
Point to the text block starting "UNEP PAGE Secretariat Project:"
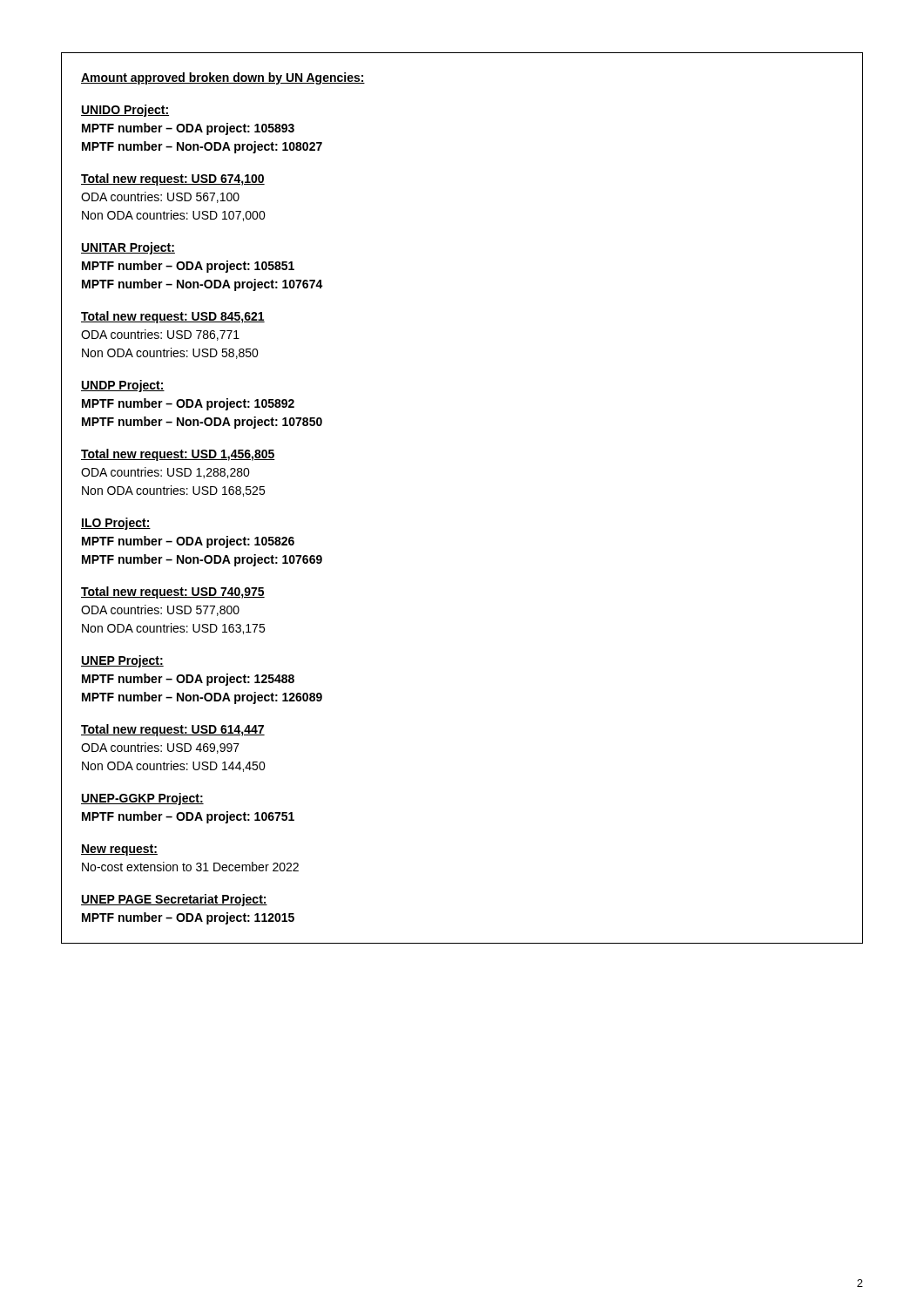click(174, 900)
